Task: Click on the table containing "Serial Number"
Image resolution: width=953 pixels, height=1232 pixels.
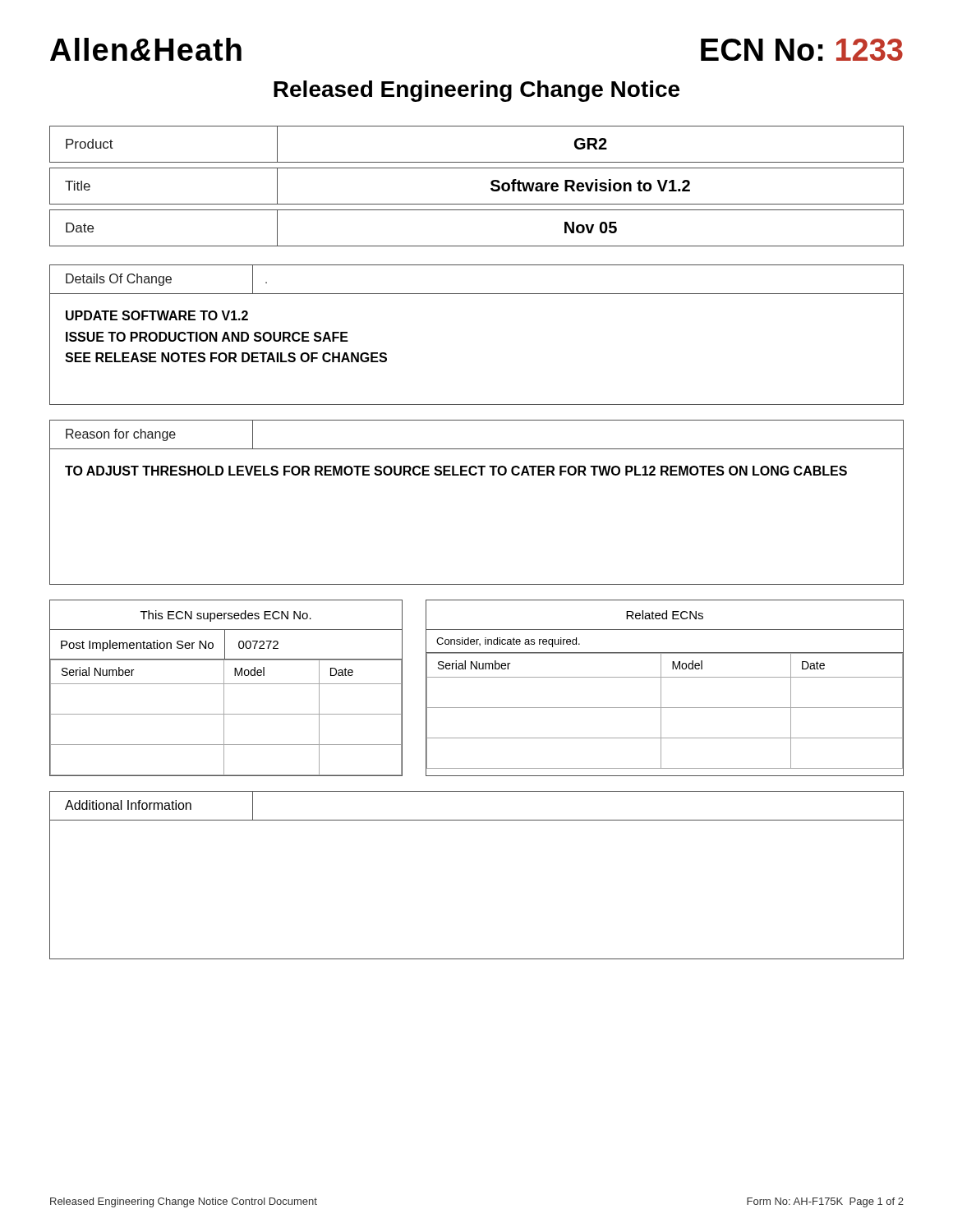Action: coord(476,688)
